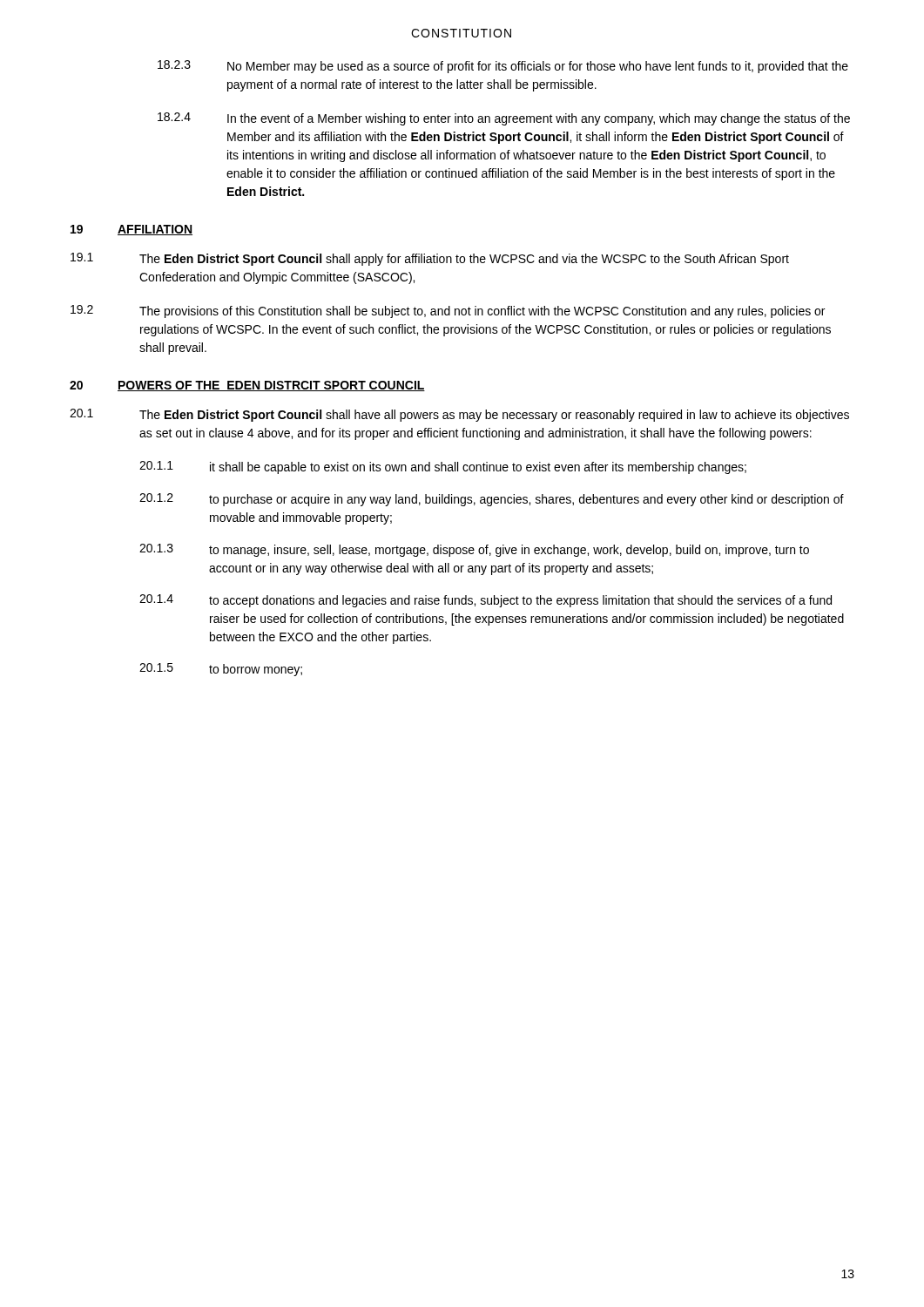
Task: Find the list item that says "19.1 The Eden District Sport Council shall apply"
Action: [x=462, y=268]
